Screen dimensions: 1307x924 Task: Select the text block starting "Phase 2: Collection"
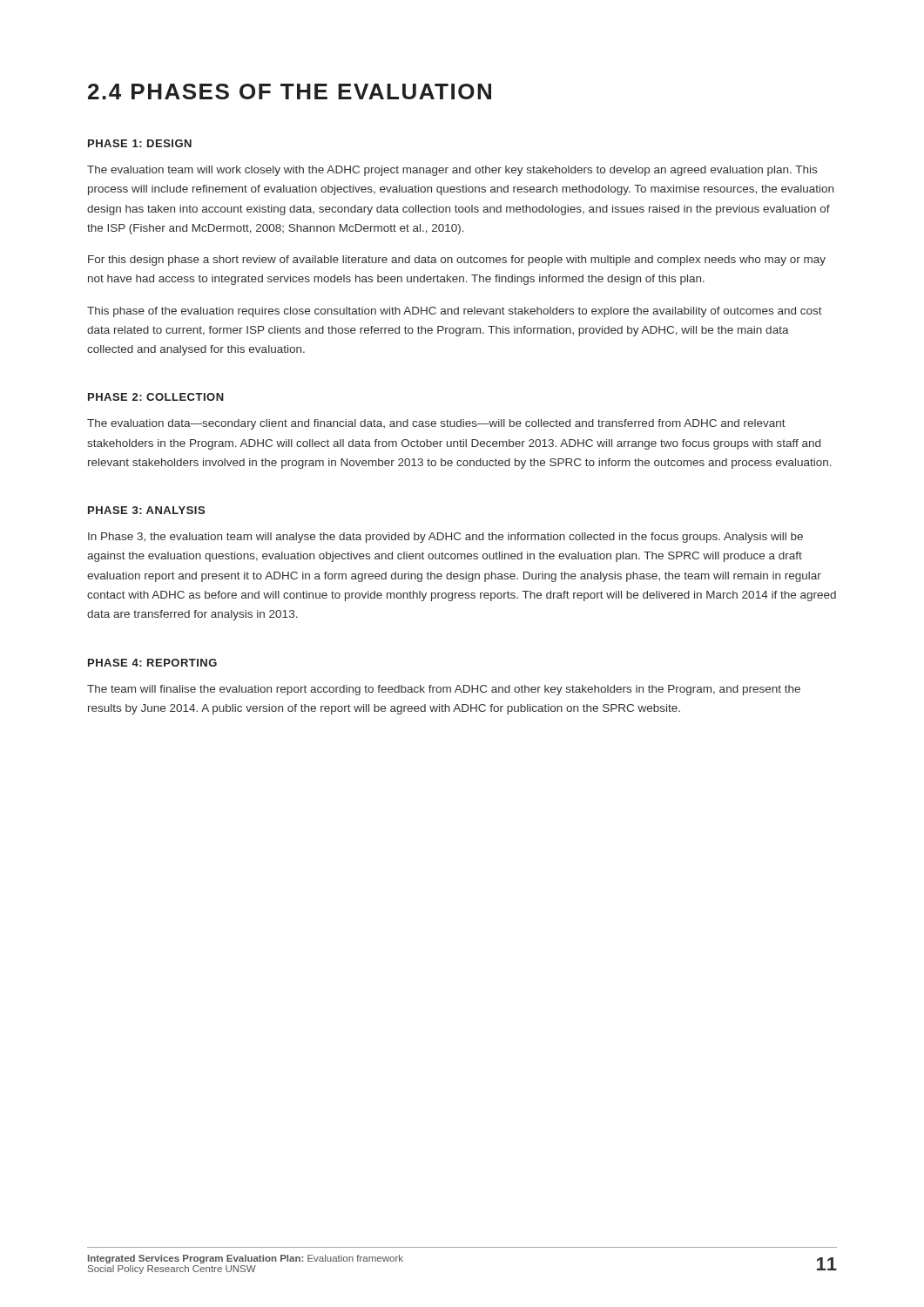[x=156, y=397]
